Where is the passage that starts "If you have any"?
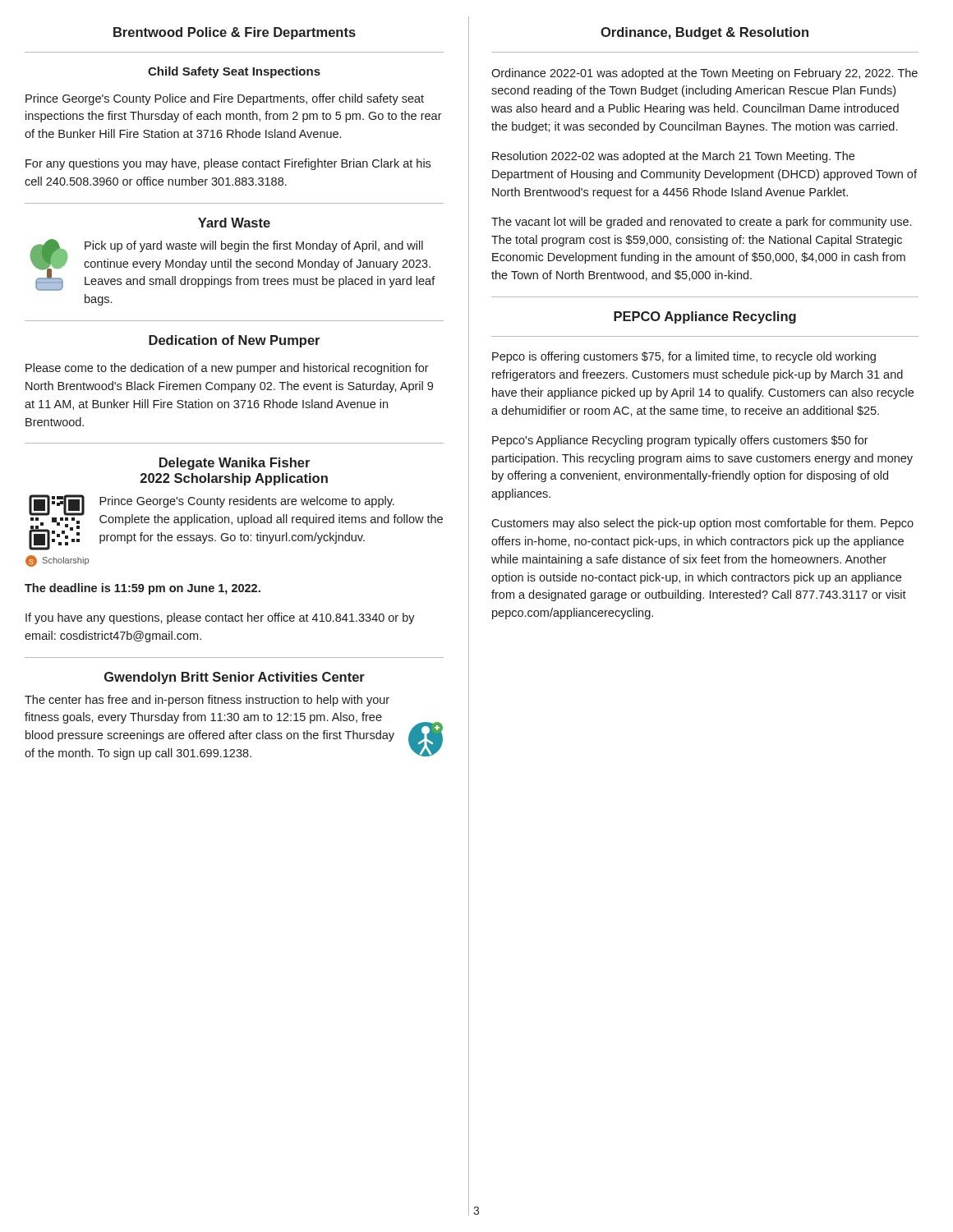Viewport: 953px width, 1232px height. point(234,627)
